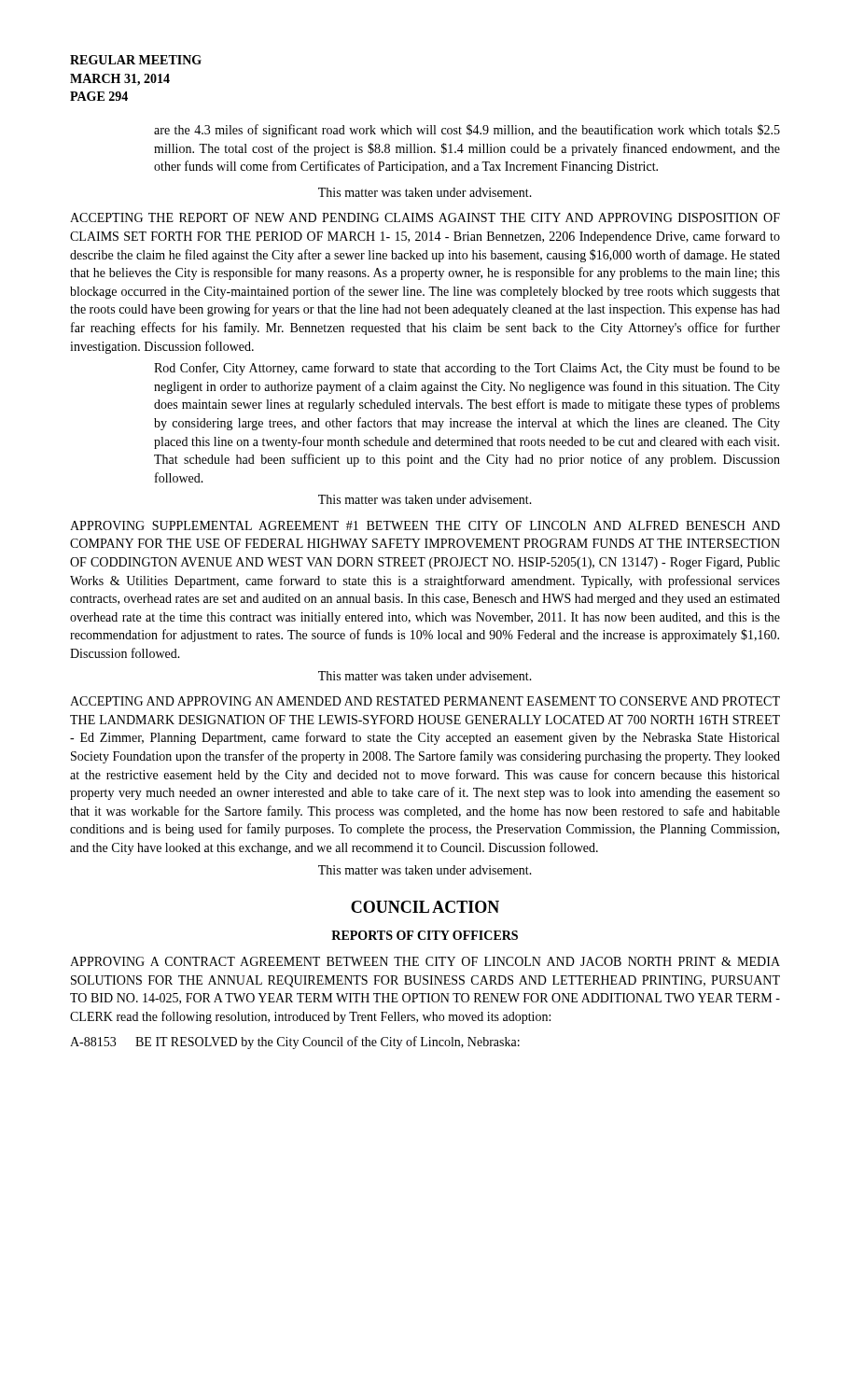Locate the block of text that opens with "A-88153 BE IT RESOLVED by the City Council"
This screenshot has width=850, height=1400.
425,1043
